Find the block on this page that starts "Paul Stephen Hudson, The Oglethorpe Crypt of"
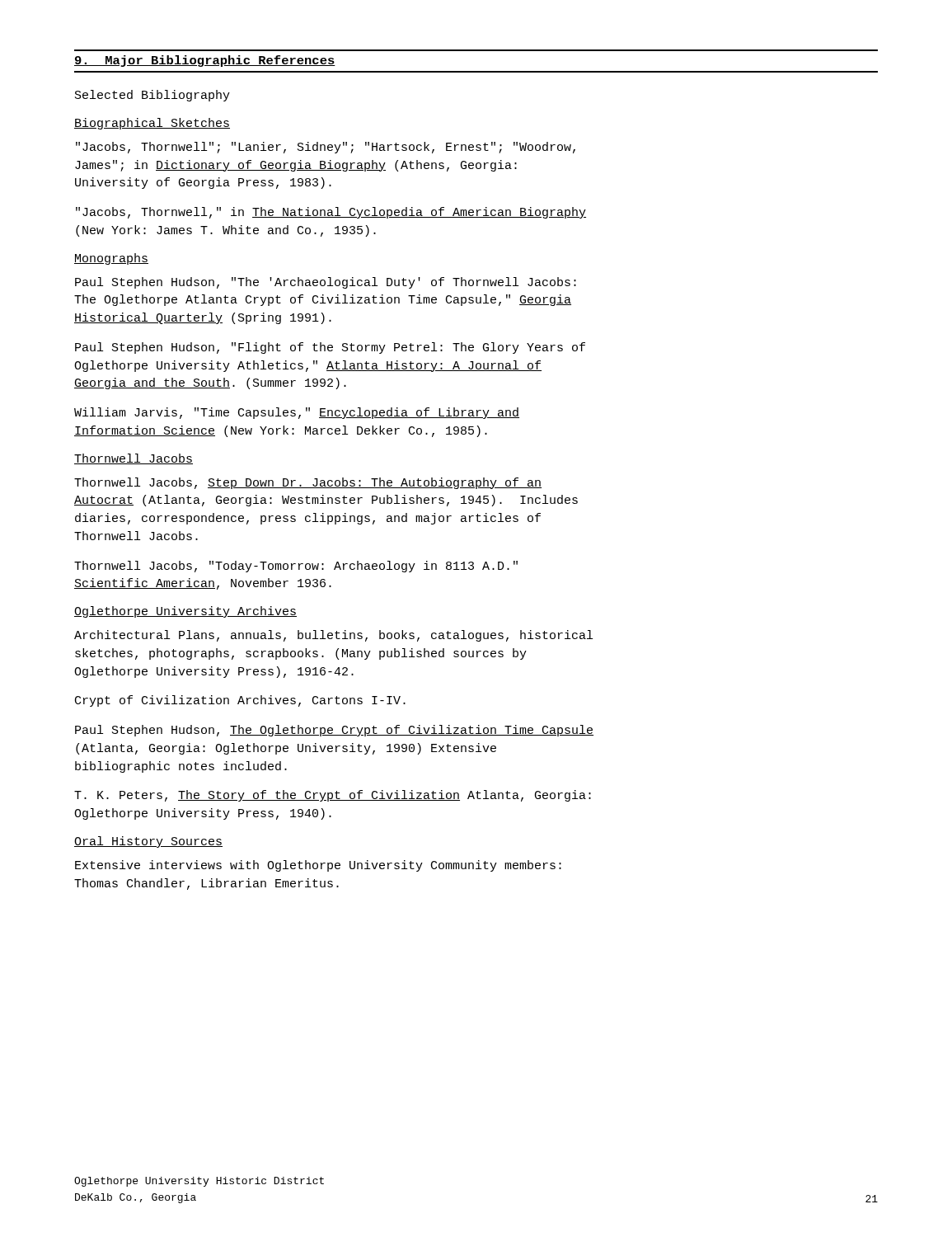This screenshot has width=952, height=1237. [334, 749]
